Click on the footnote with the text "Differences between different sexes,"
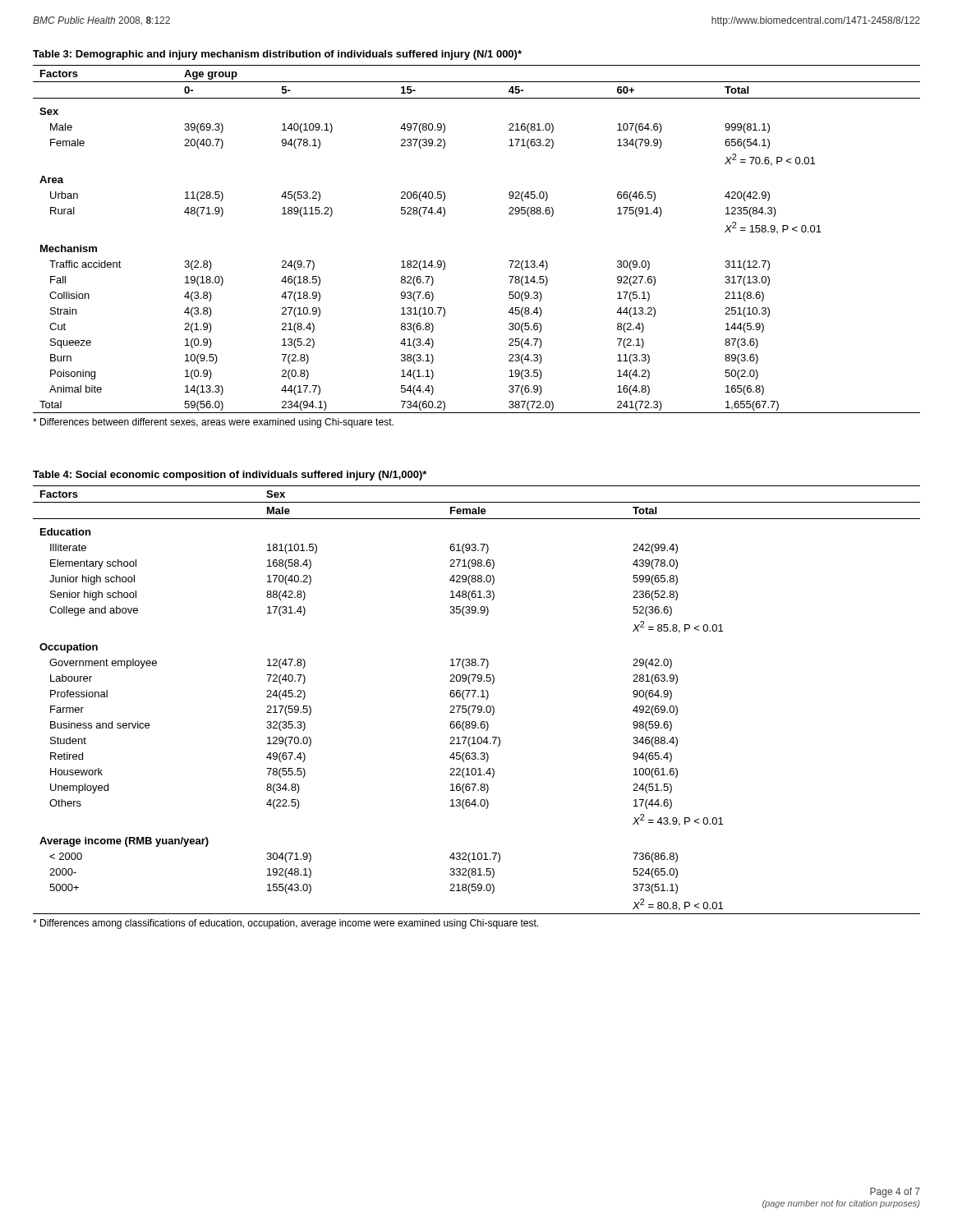Image resolution: width=953 pixels, height=1232 pixels. click(x=214, y=422)
